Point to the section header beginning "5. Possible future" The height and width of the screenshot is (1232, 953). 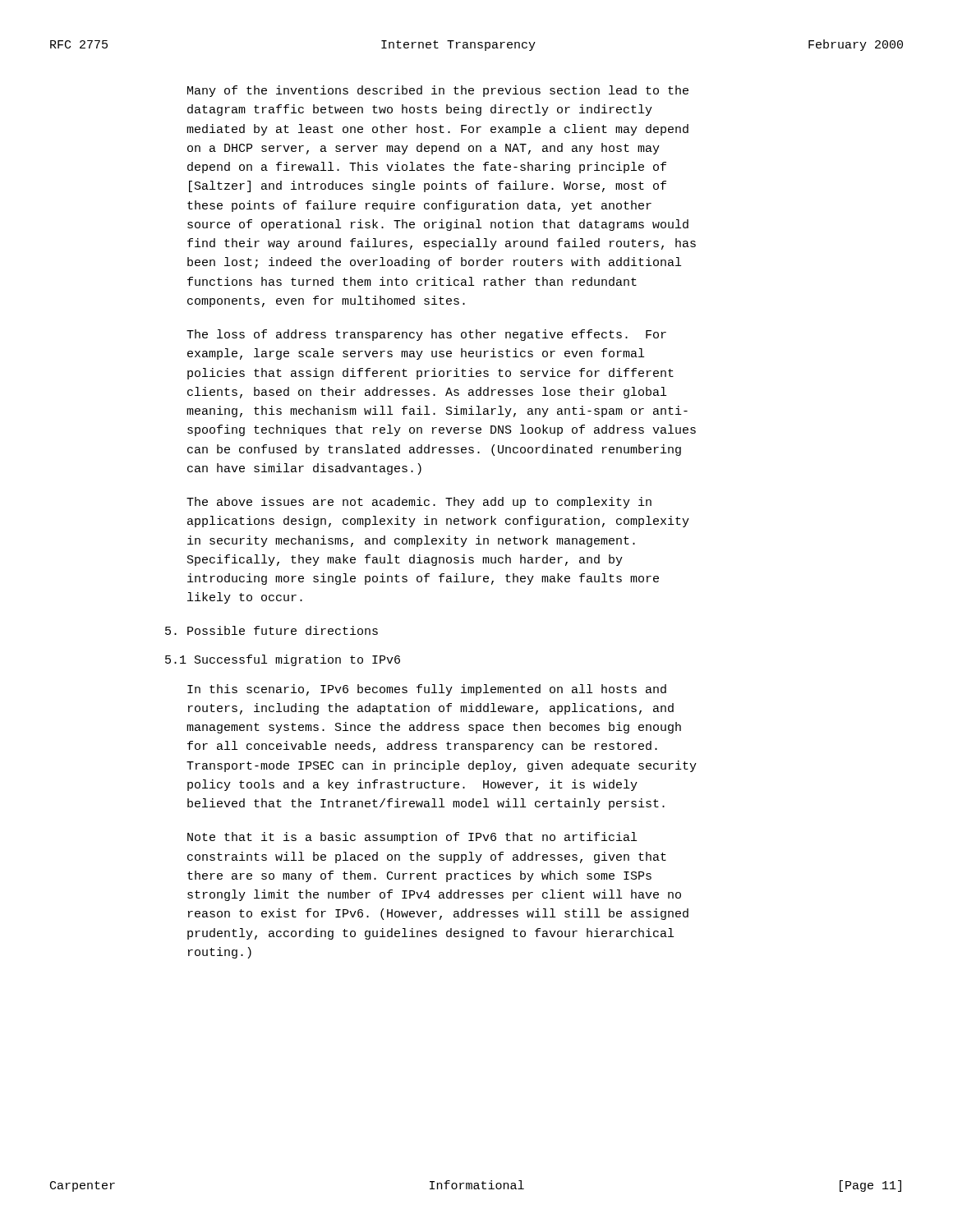click(x=272, y=632)
